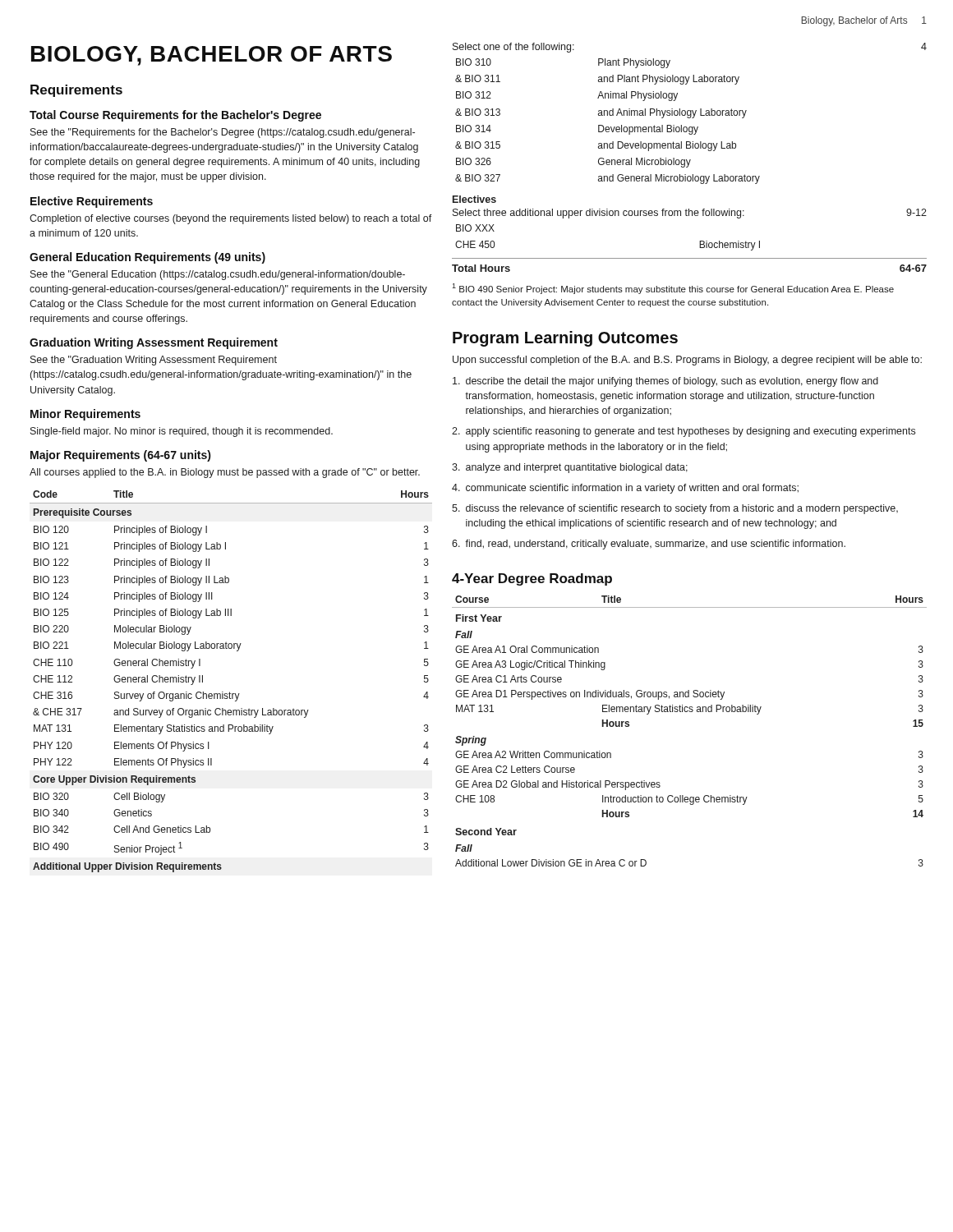The image size is (953, 1232).
Task: Click on the section header with the text "General Education Requirements (49 units)"
Action: point(231,257)
